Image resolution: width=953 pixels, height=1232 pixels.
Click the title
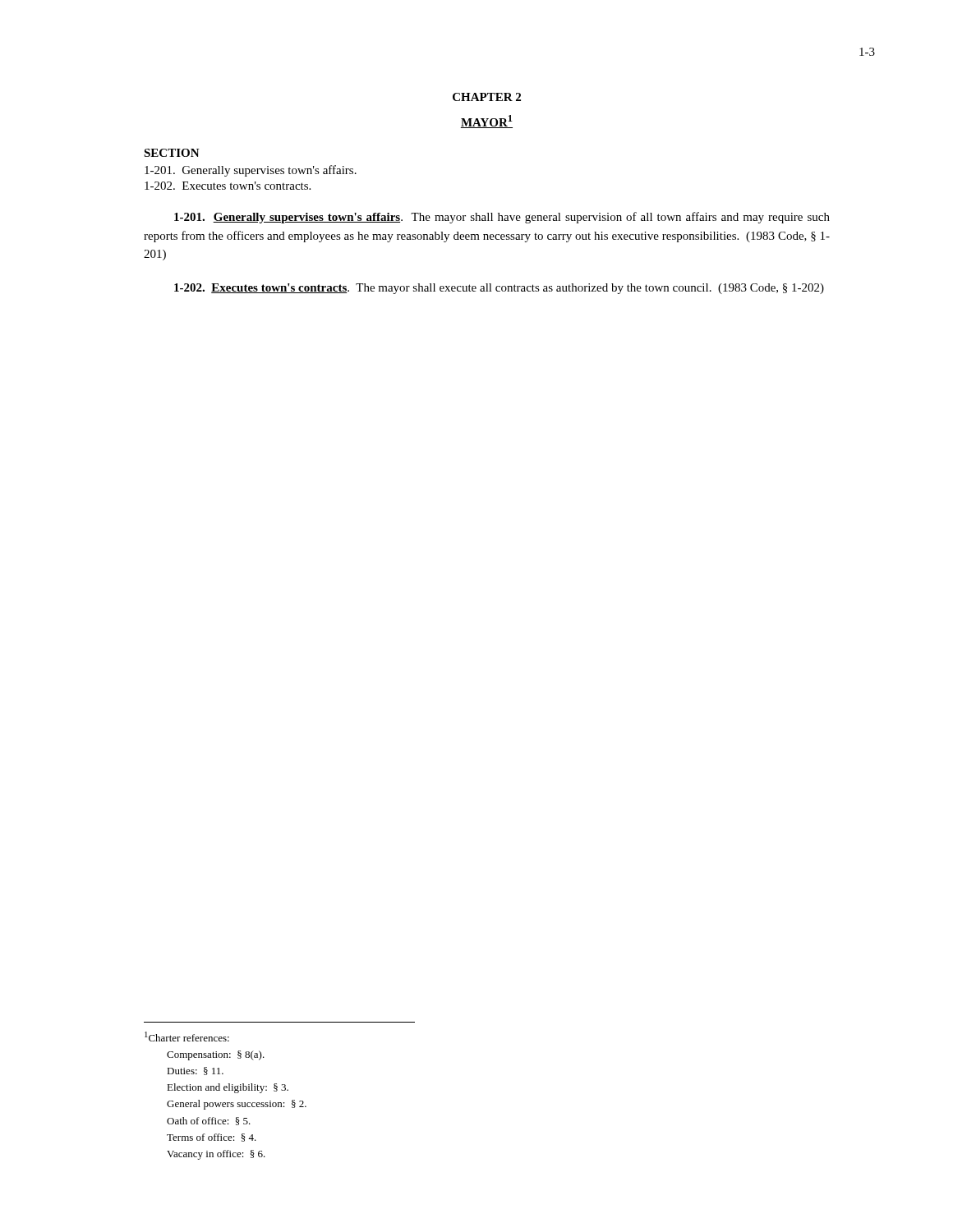[487, 121]
